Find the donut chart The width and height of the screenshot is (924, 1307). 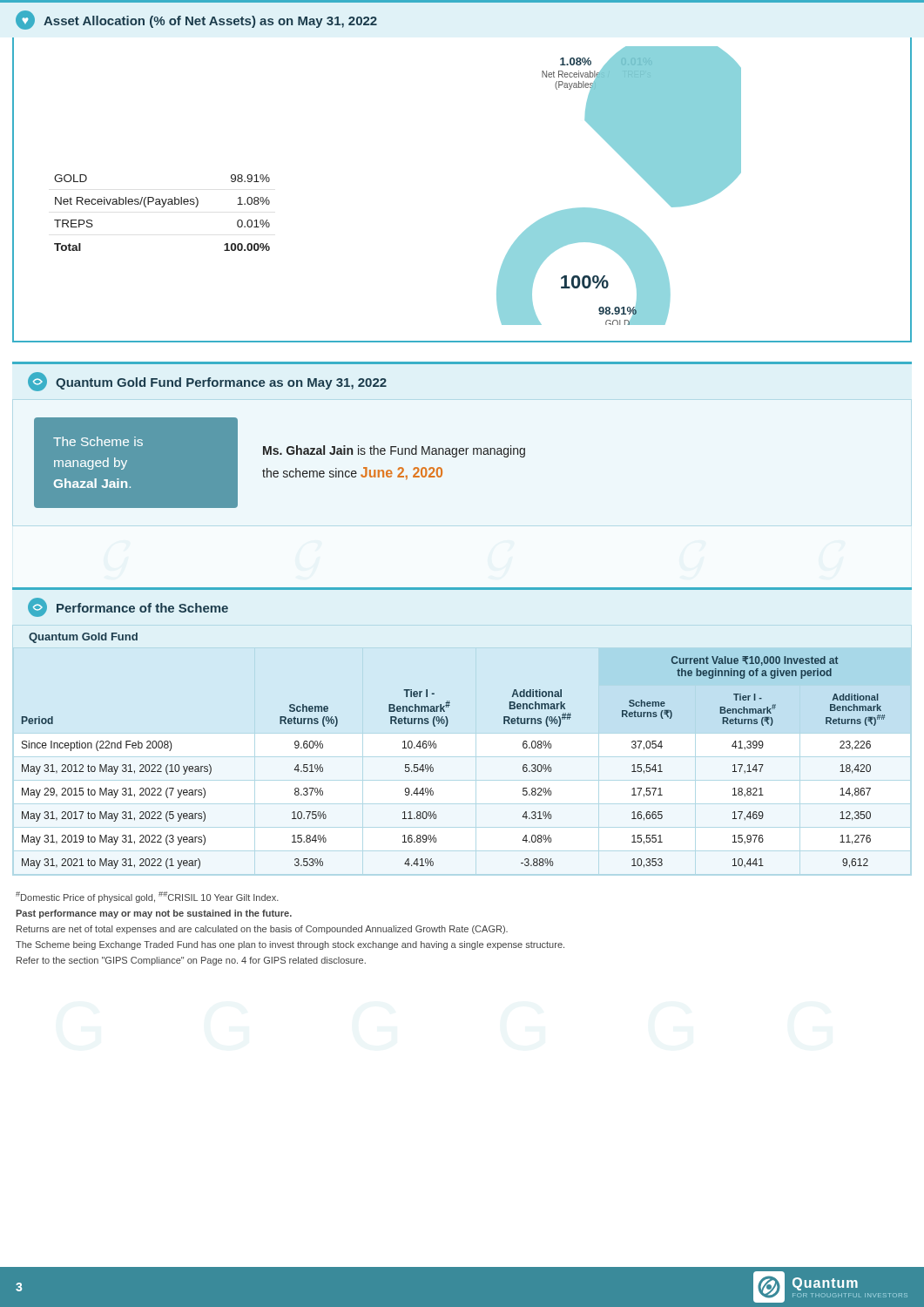[584, 186]
